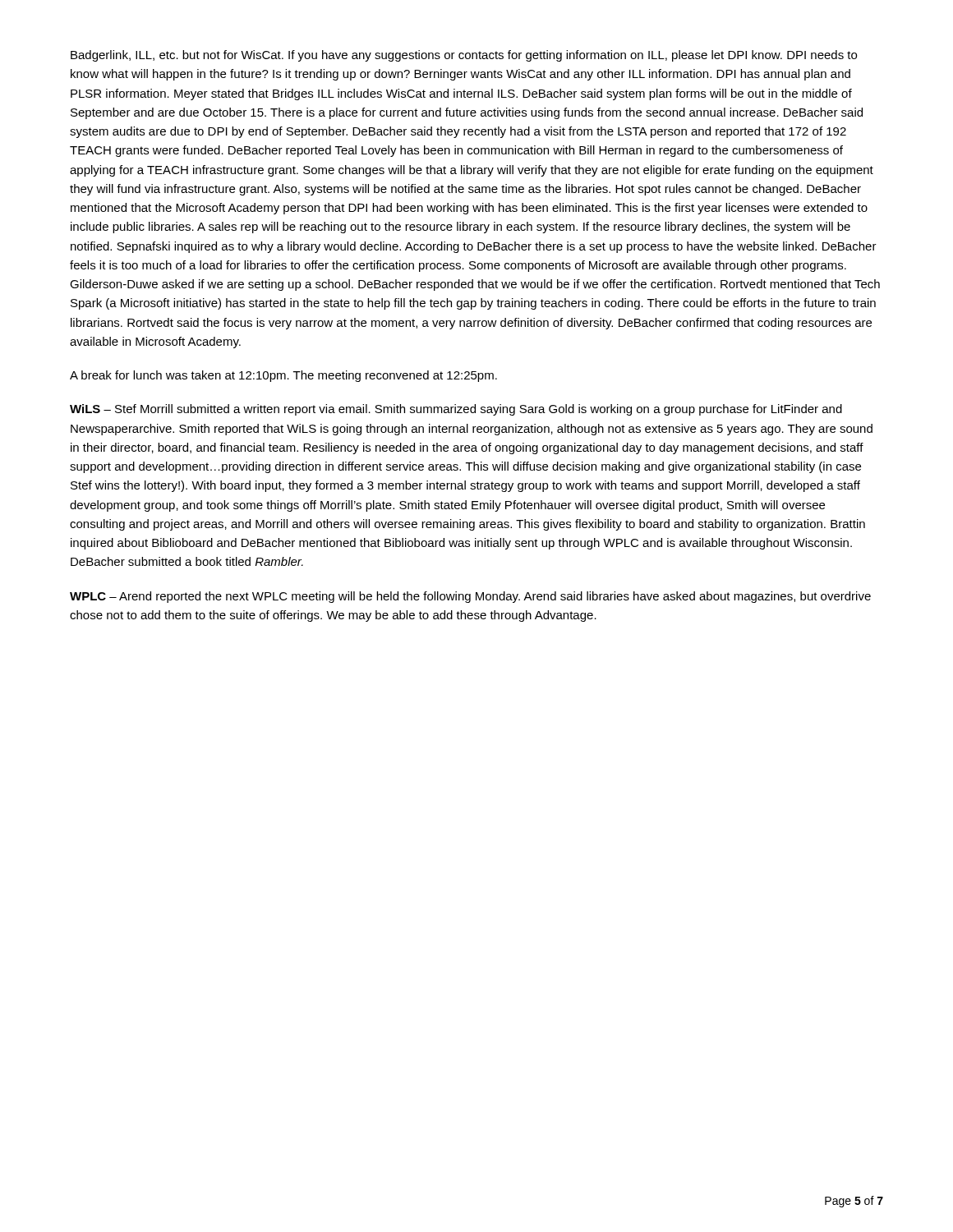Locate the passage starting "A break for lunch was taken"
This screenshot has width=953, height=1232.
click(284, 375)
